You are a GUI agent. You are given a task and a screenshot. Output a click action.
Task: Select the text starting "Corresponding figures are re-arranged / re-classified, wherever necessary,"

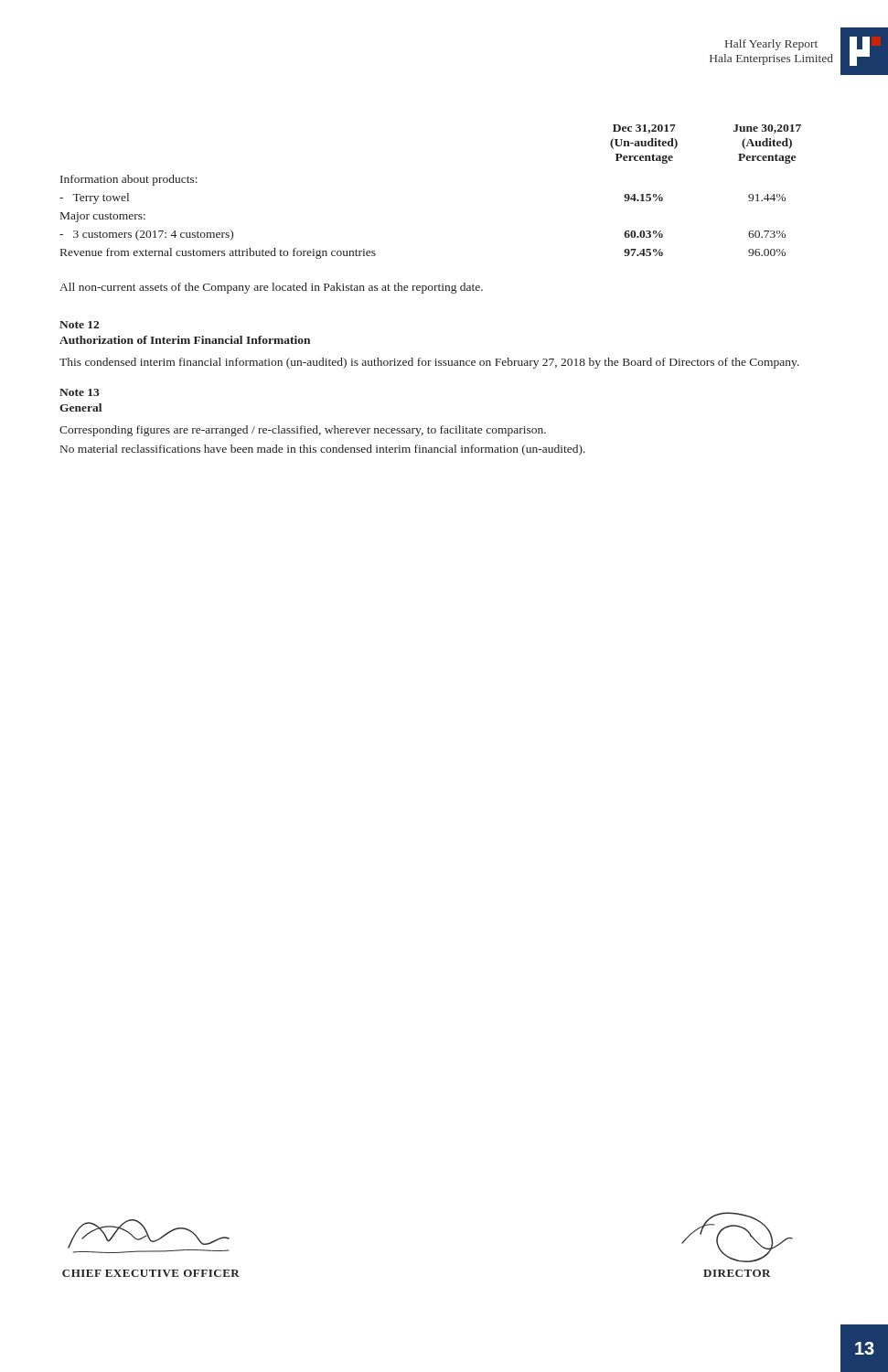323,439
